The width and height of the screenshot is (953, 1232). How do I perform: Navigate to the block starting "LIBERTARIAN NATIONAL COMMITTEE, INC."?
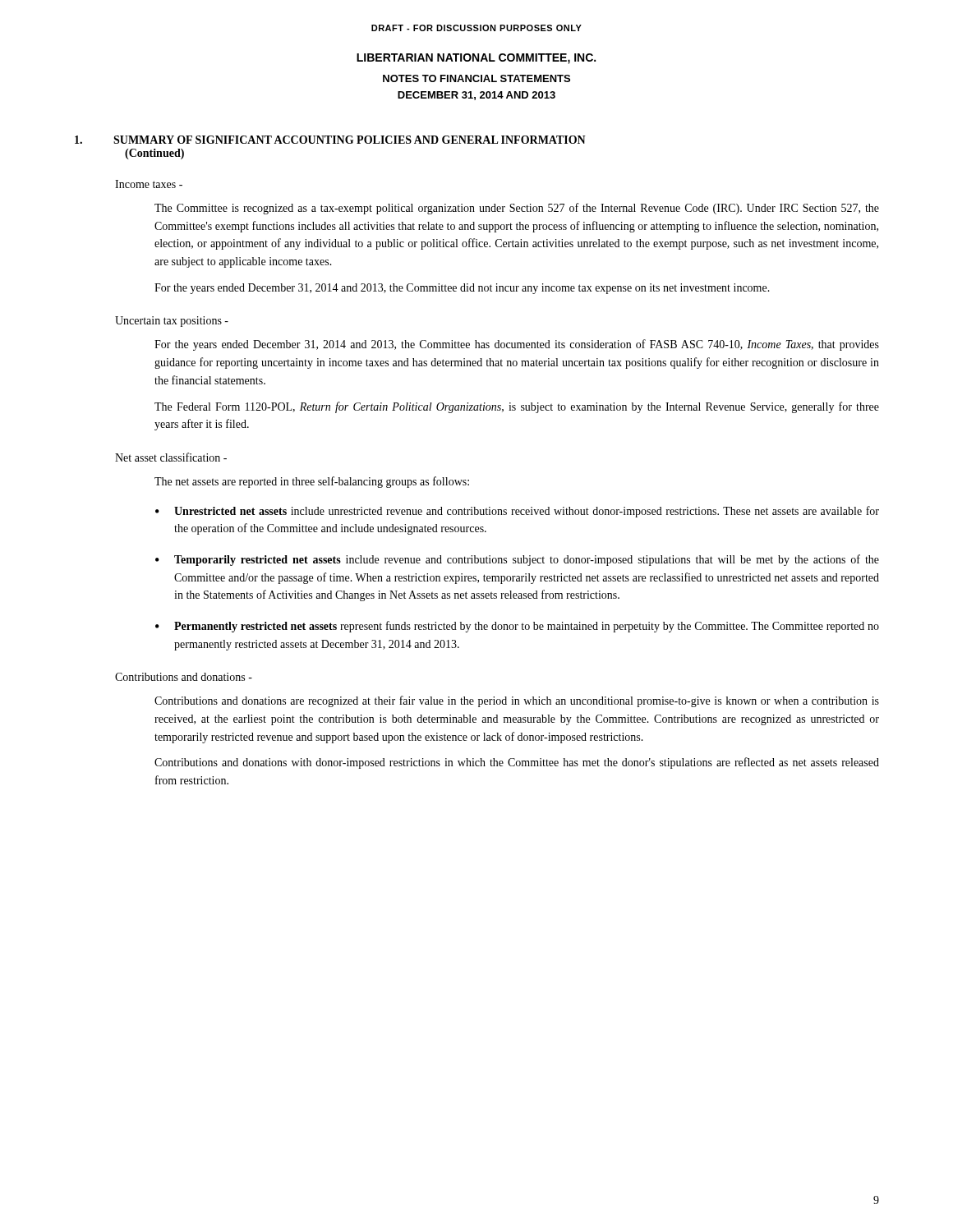point(476,57)
